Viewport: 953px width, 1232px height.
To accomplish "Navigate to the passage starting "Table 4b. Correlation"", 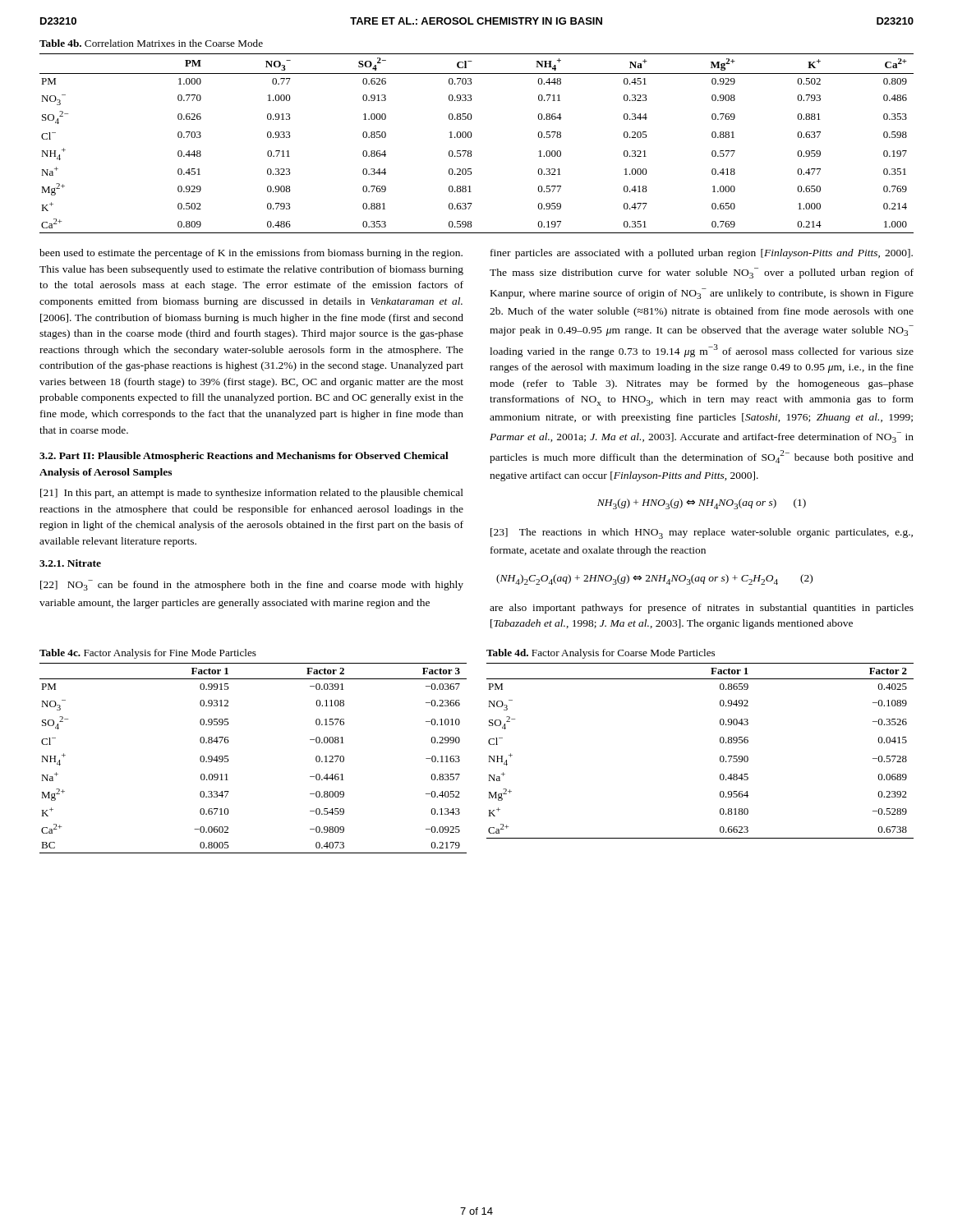I will [151, 43].
